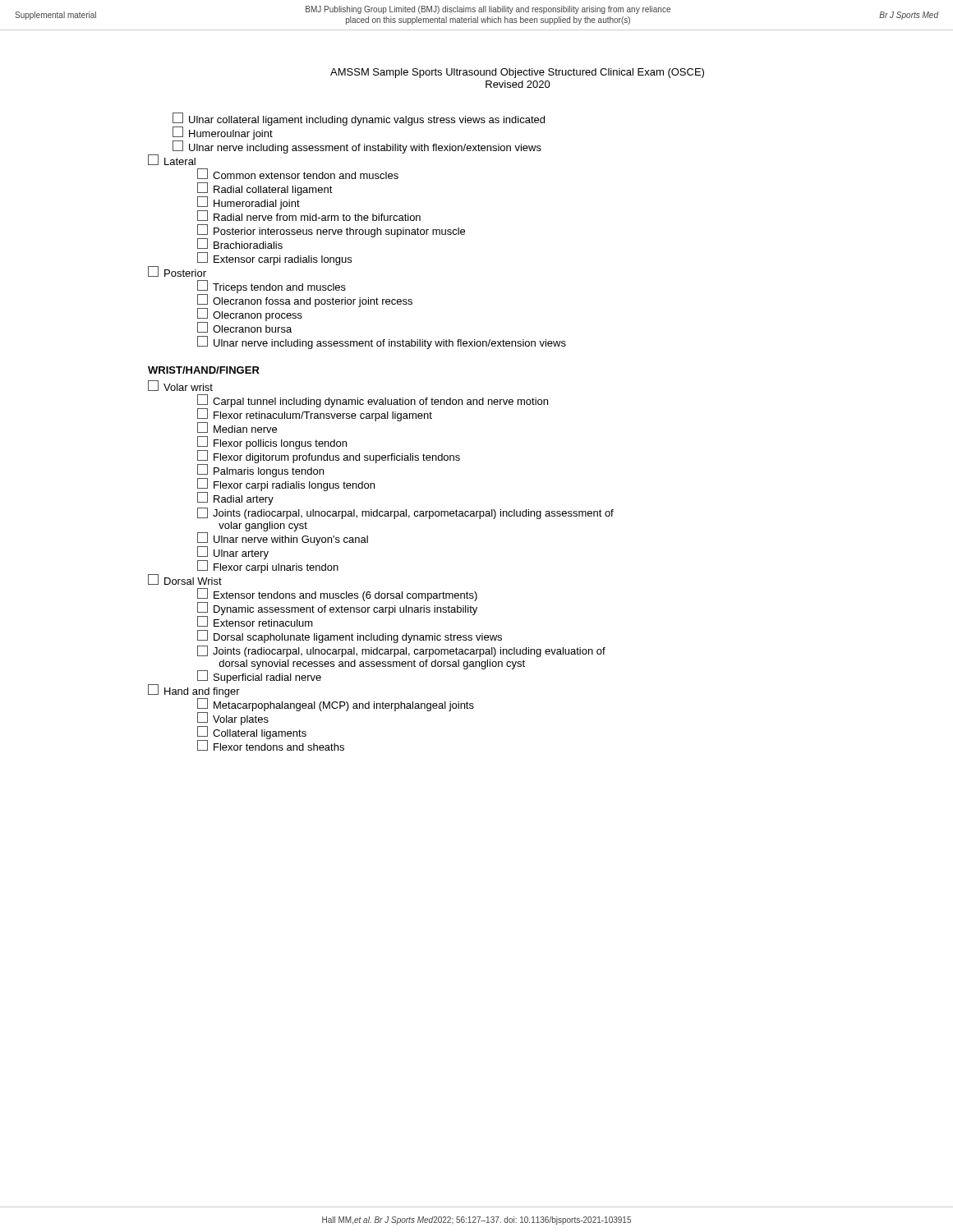This screenshot has height=1232, width=953.
Task: Point to the text block starting "Extensor carpi radialis longus"
Action: 275,259
